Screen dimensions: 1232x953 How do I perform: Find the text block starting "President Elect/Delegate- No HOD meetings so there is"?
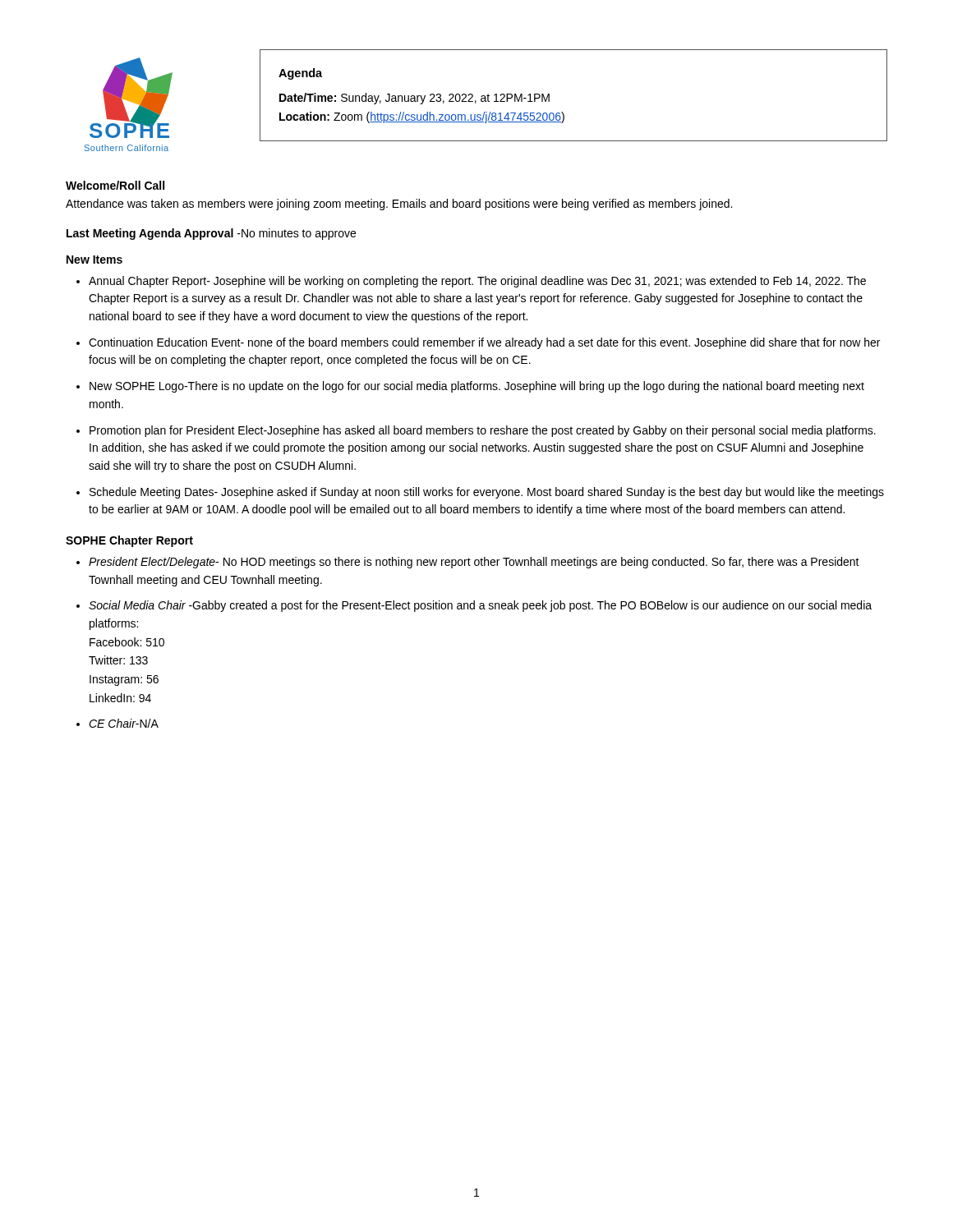[474, 571]
